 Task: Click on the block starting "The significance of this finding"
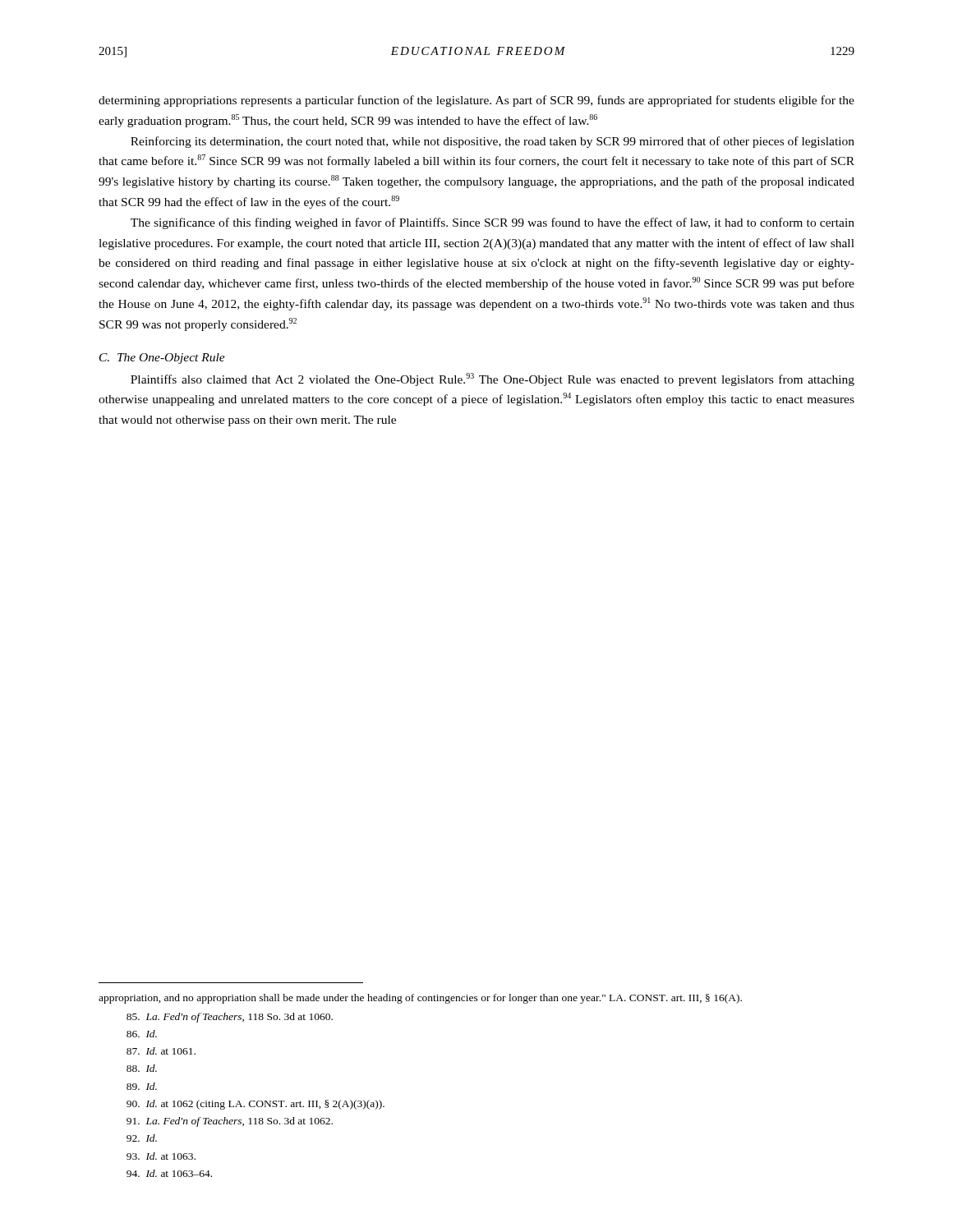(x=476, y=273)
